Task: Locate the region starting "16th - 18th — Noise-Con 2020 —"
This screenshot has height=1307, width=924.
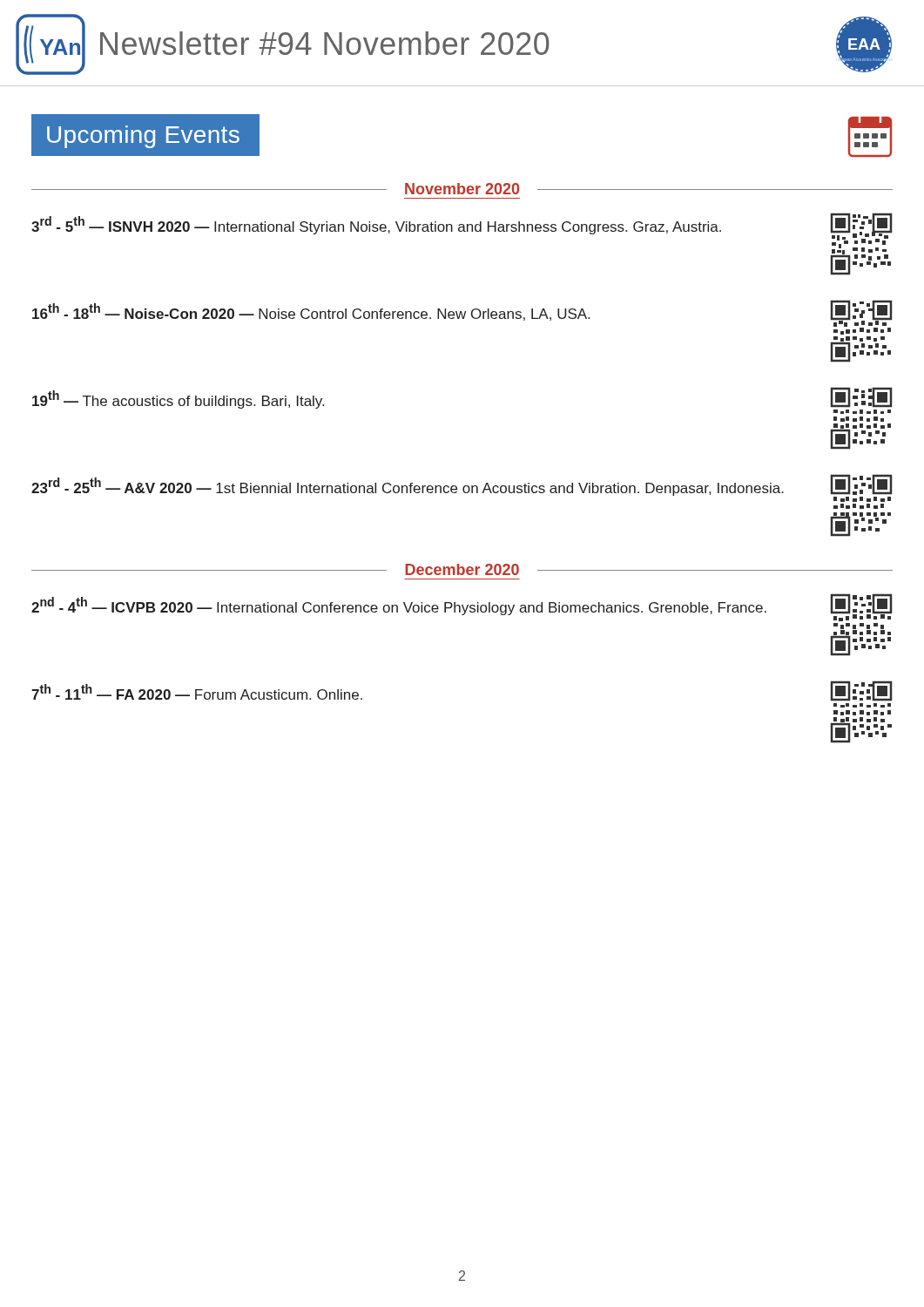Action: 462,331
